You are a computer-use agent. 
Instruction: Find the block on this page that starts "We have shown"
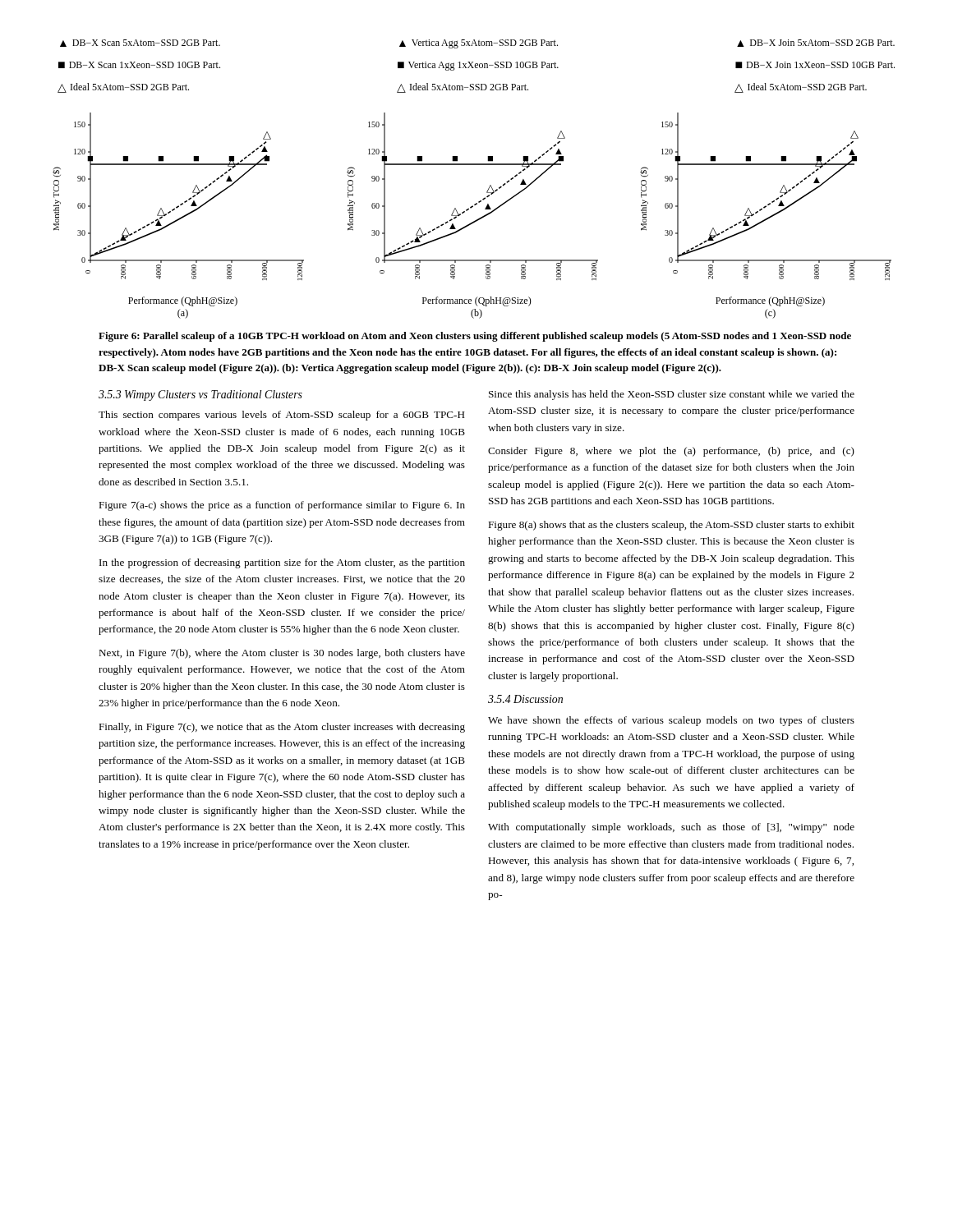pyautogui.click(x=671, y=808)
